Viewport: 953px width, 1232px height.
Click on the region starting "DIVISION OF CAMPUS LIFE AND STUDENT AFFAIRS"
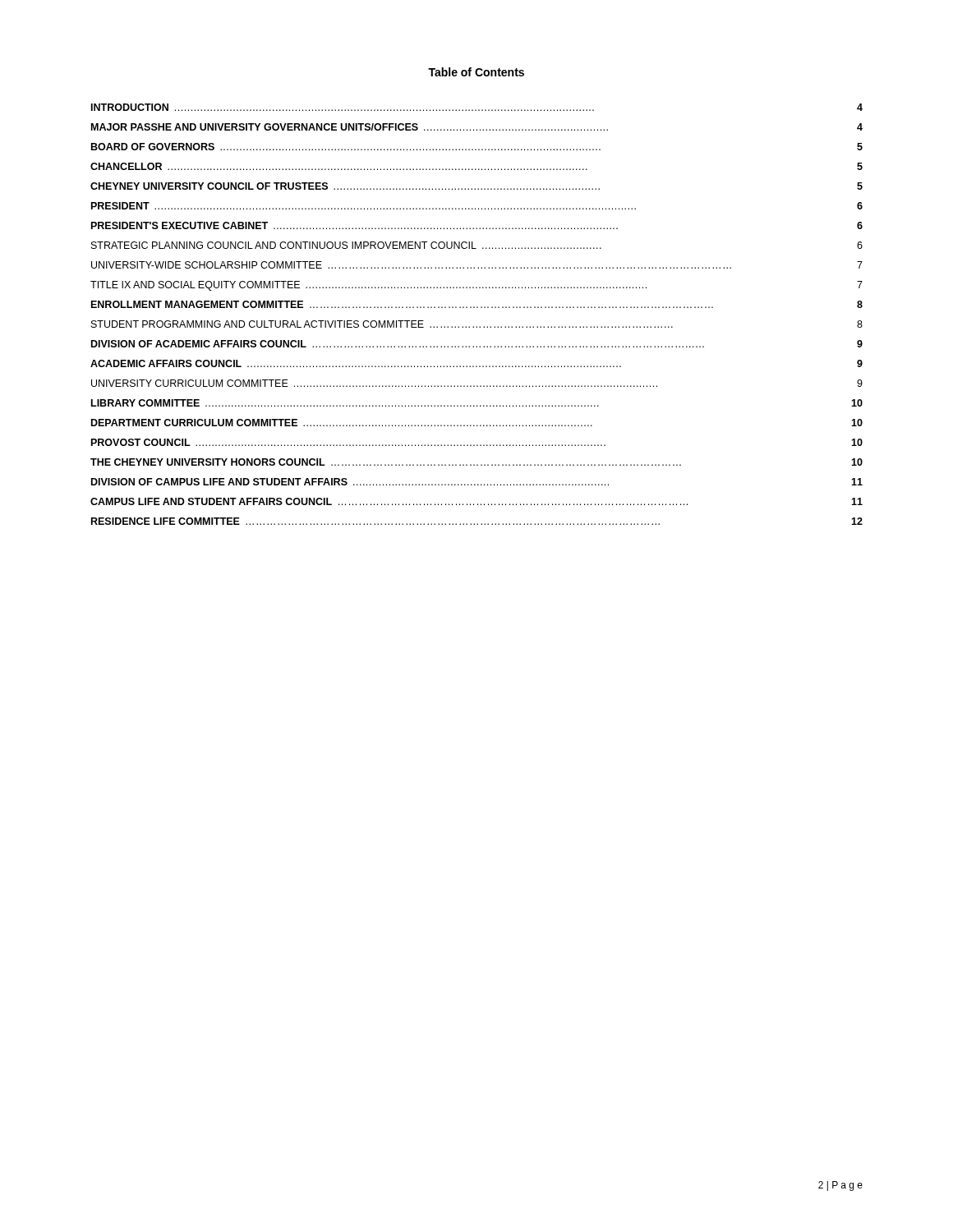coord(476,482)
